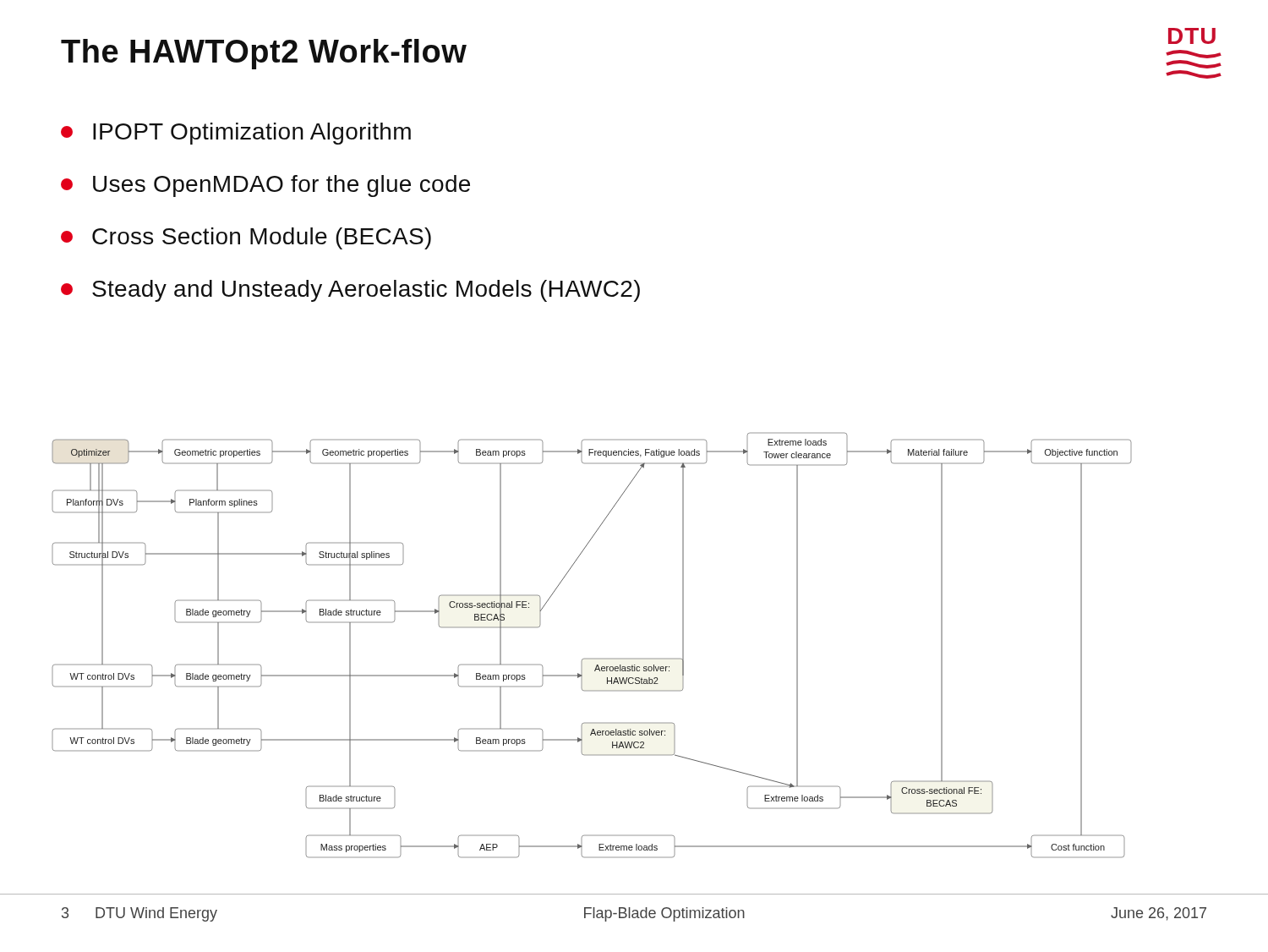Image resolution: width=1268 pixels, height=952 pixels.
Task: Find the logo
Action: [x=1197, y=52]
